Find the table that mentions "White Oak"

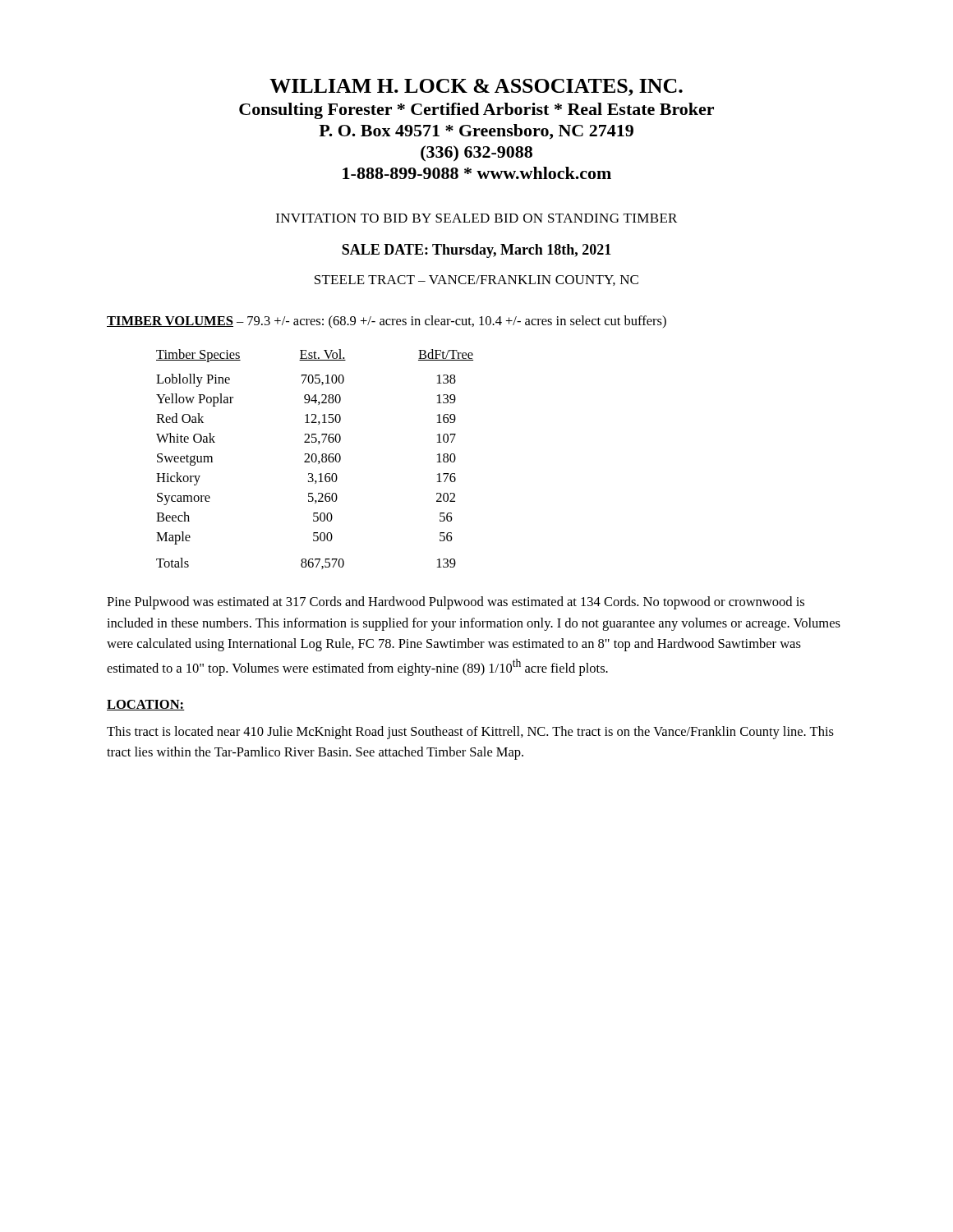tap(501, 459)
